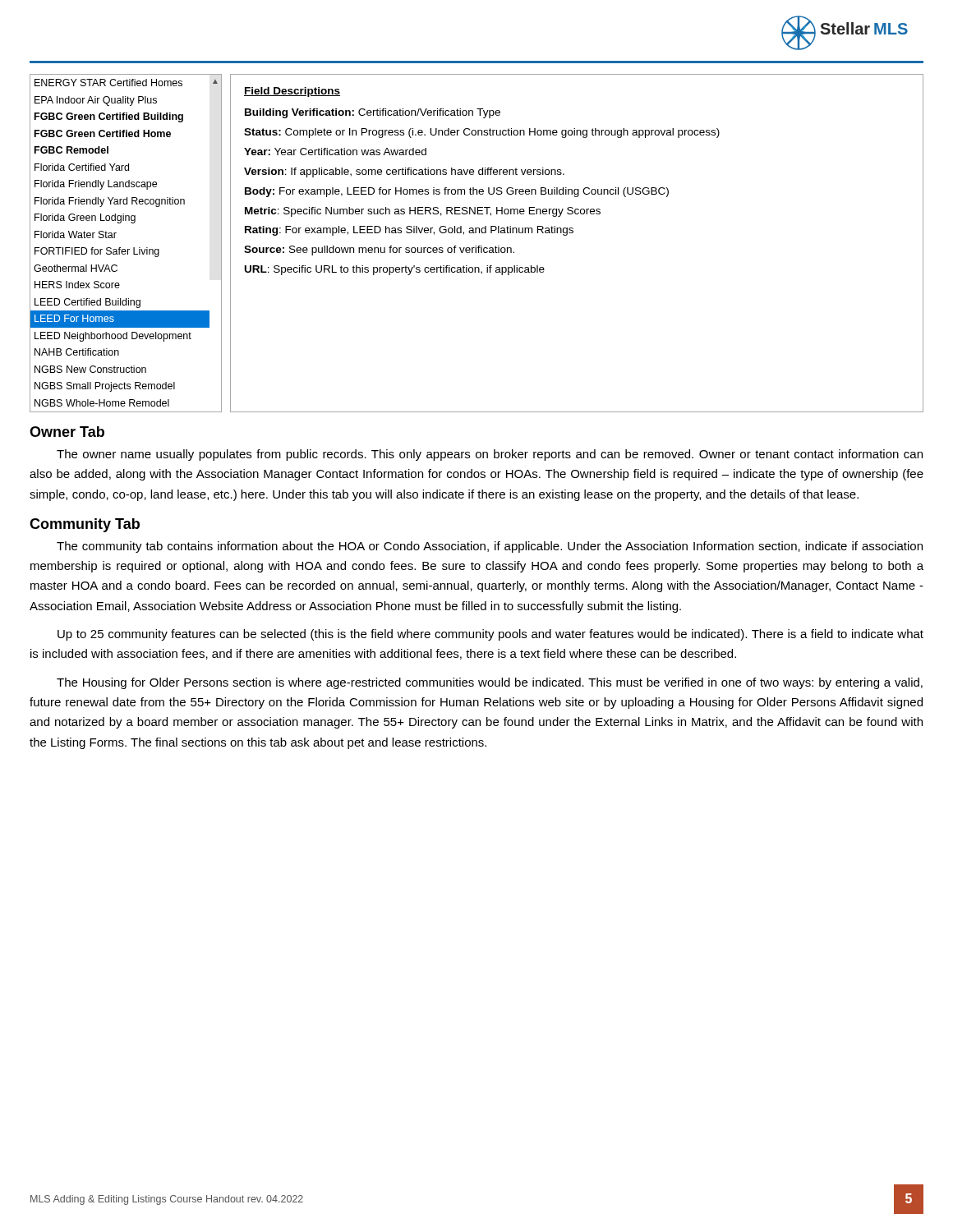Point to the block beginning "The community tab contains information about the"

[x=476, y=644]
